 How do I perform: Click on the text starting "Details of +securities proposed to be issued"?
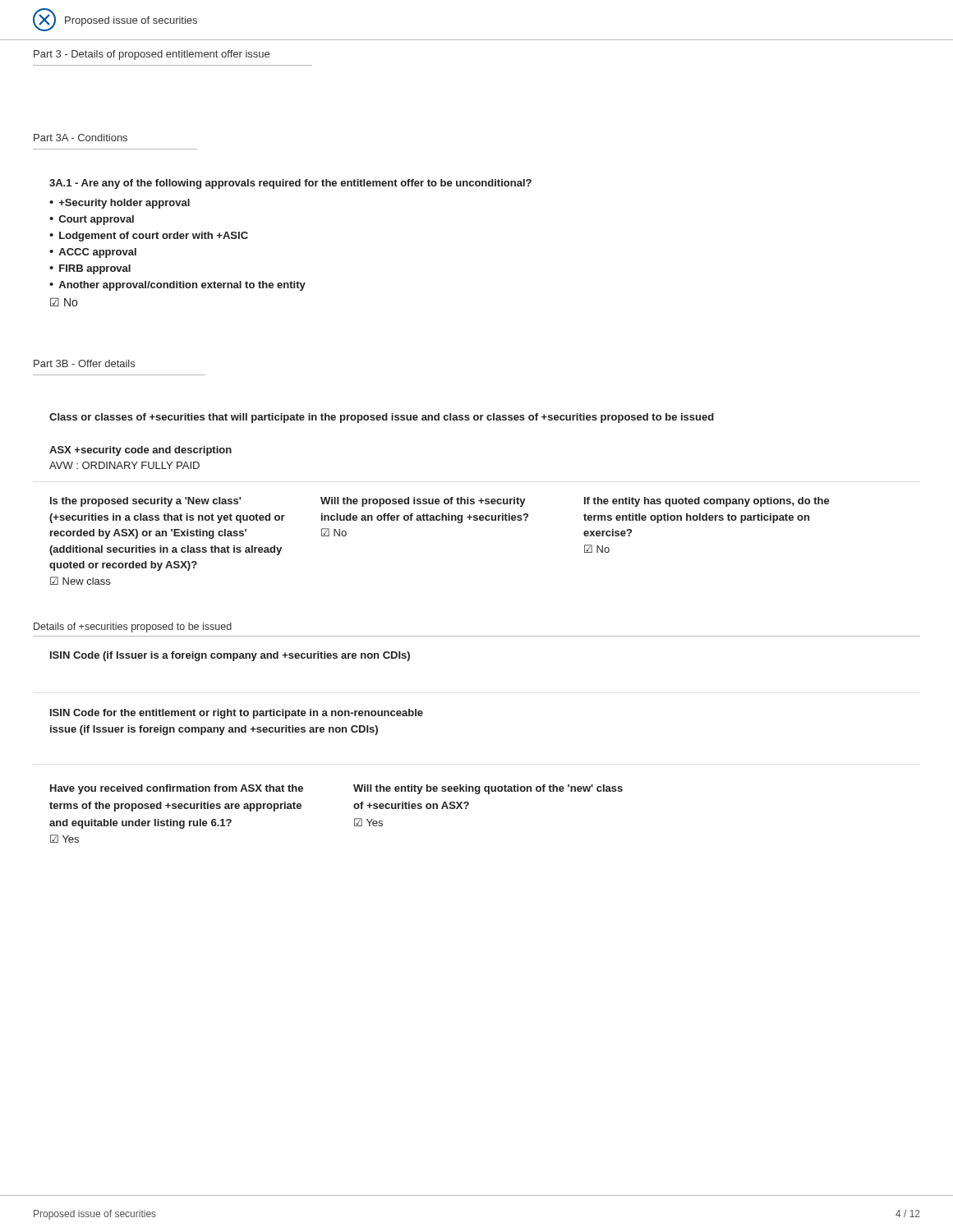pyautogui.click(x=476, y=629)
